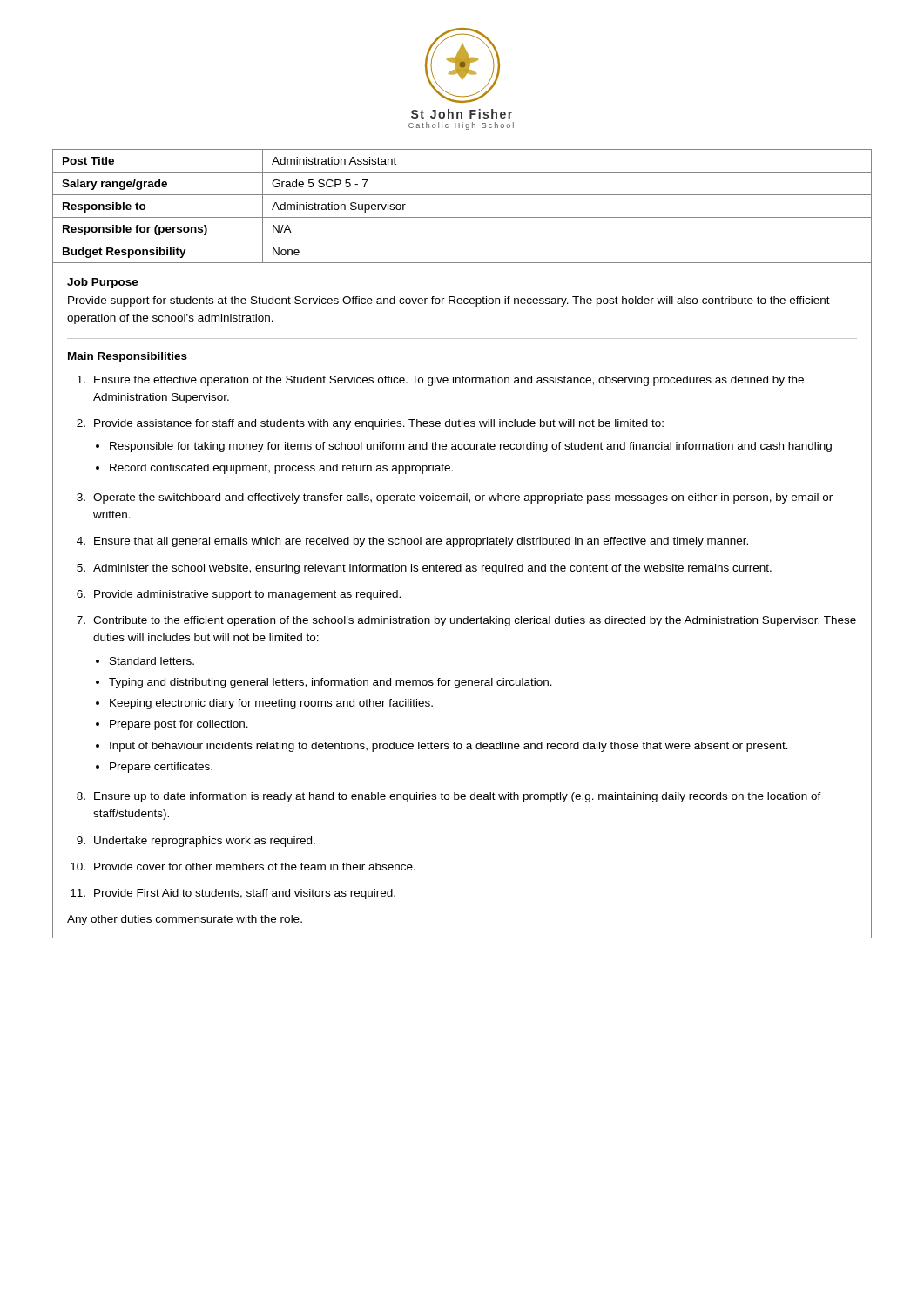Point to "6. Provide administrative support to management as required."
924x1307 pixels.
tap(239, 595)
